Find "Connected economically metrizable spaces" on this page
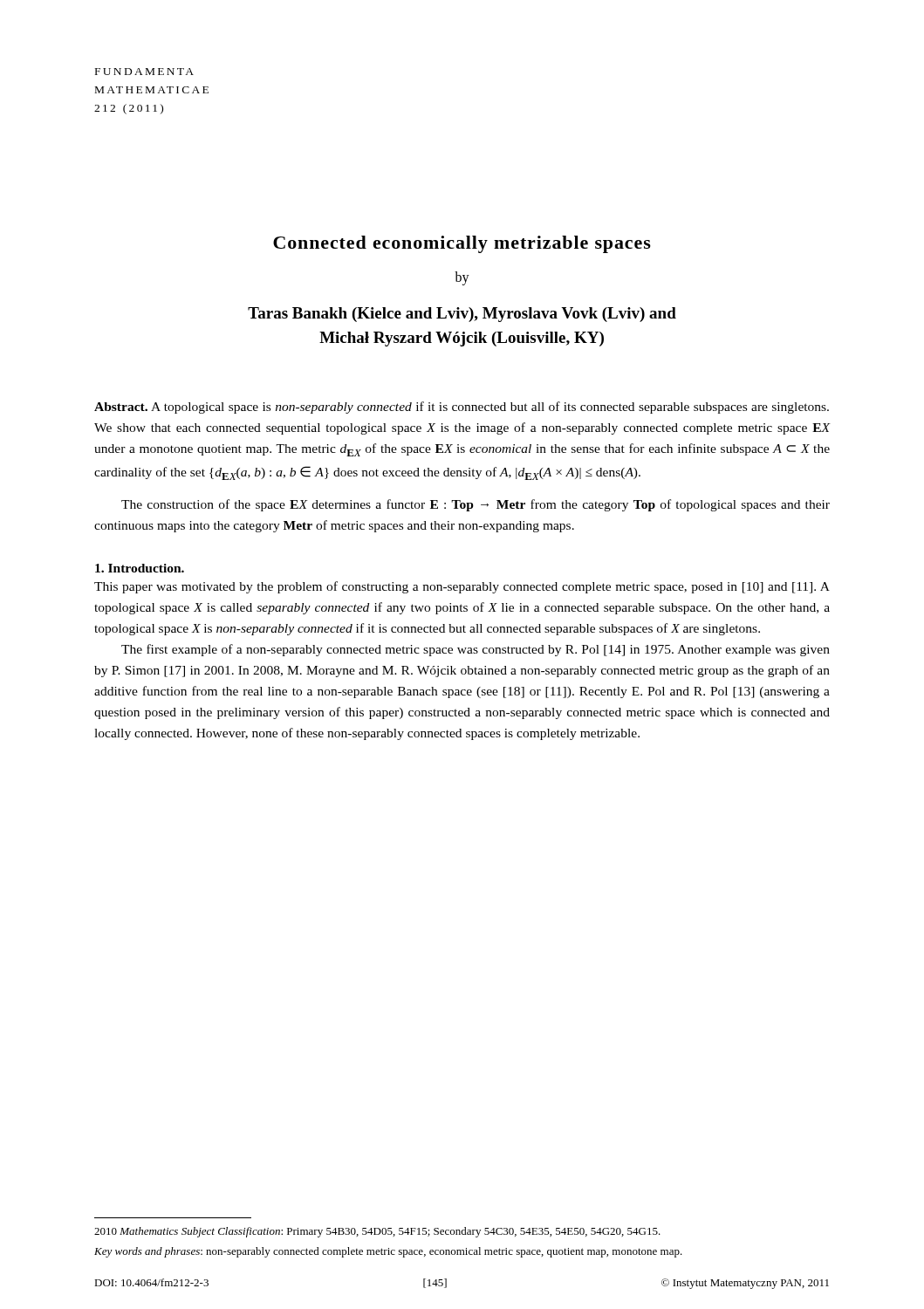This screenshot has width=924, height=1309. pos(462,242)
